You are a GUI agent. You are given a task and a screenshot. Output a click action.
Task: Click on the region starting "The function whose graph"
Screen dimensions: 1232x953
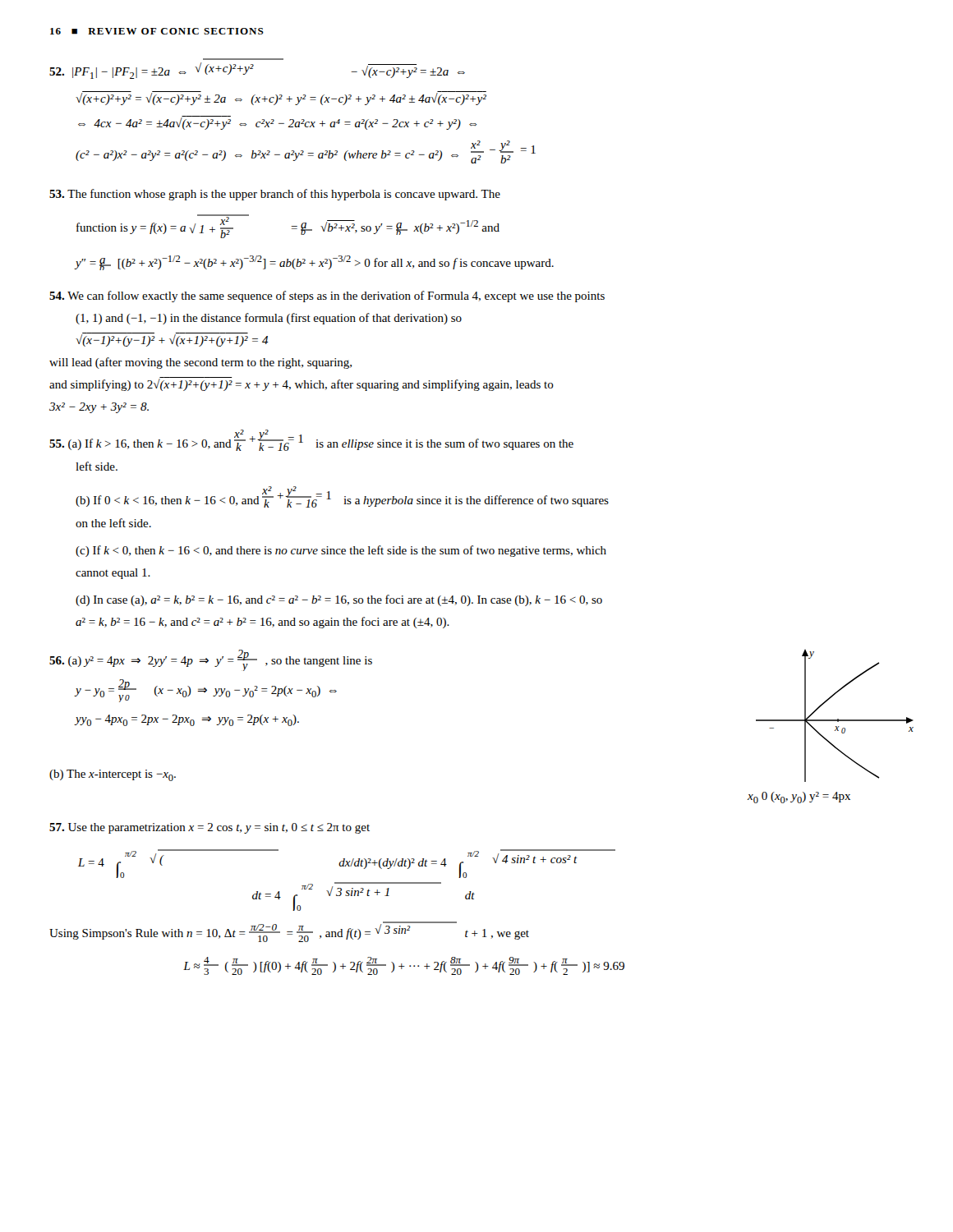[275, 194]
